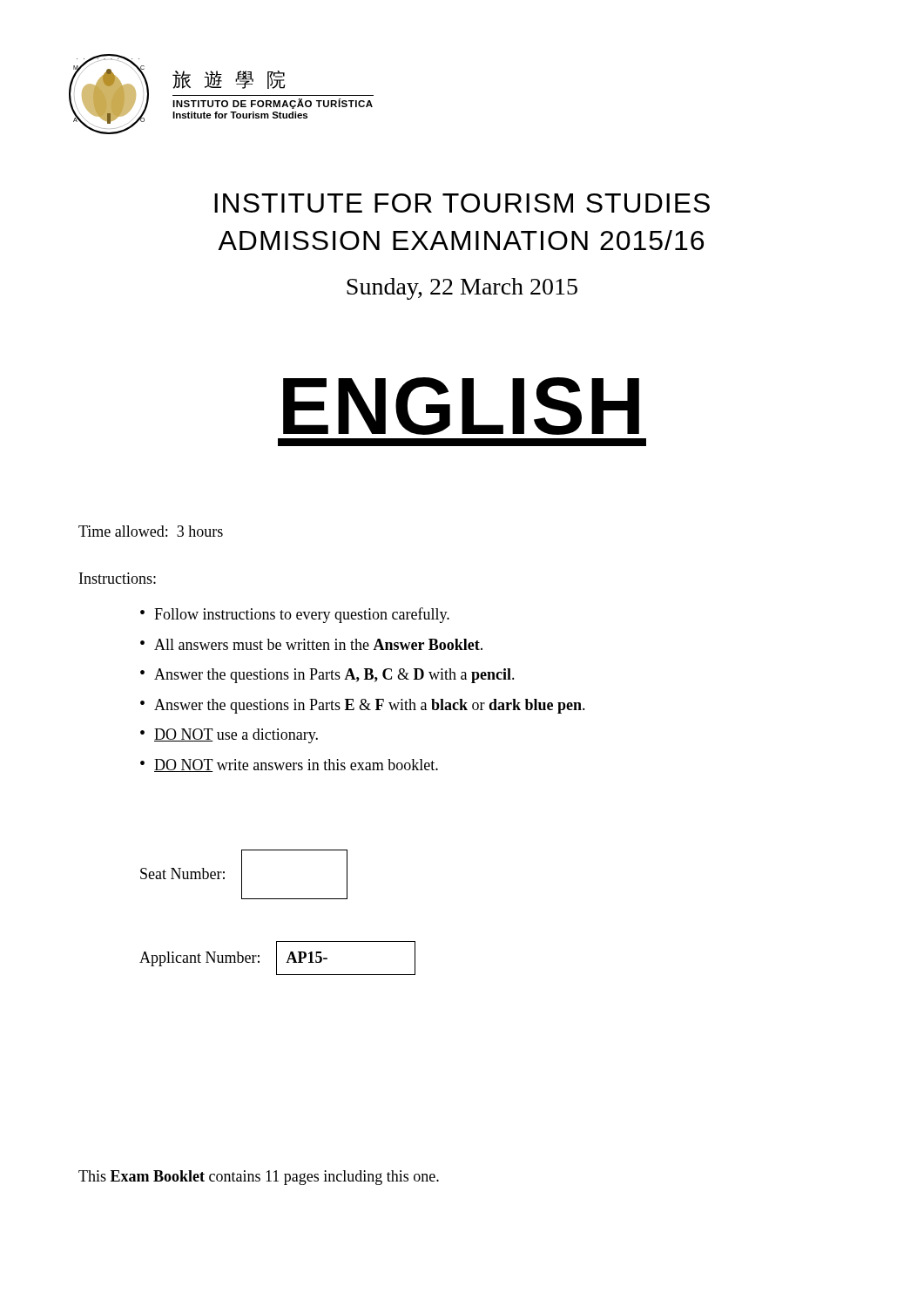Select the block starting "This Exam Booklet contains 11 pages"
Image resolution: width=924 pixels, height=1307 pixels.
[259, 1176]
